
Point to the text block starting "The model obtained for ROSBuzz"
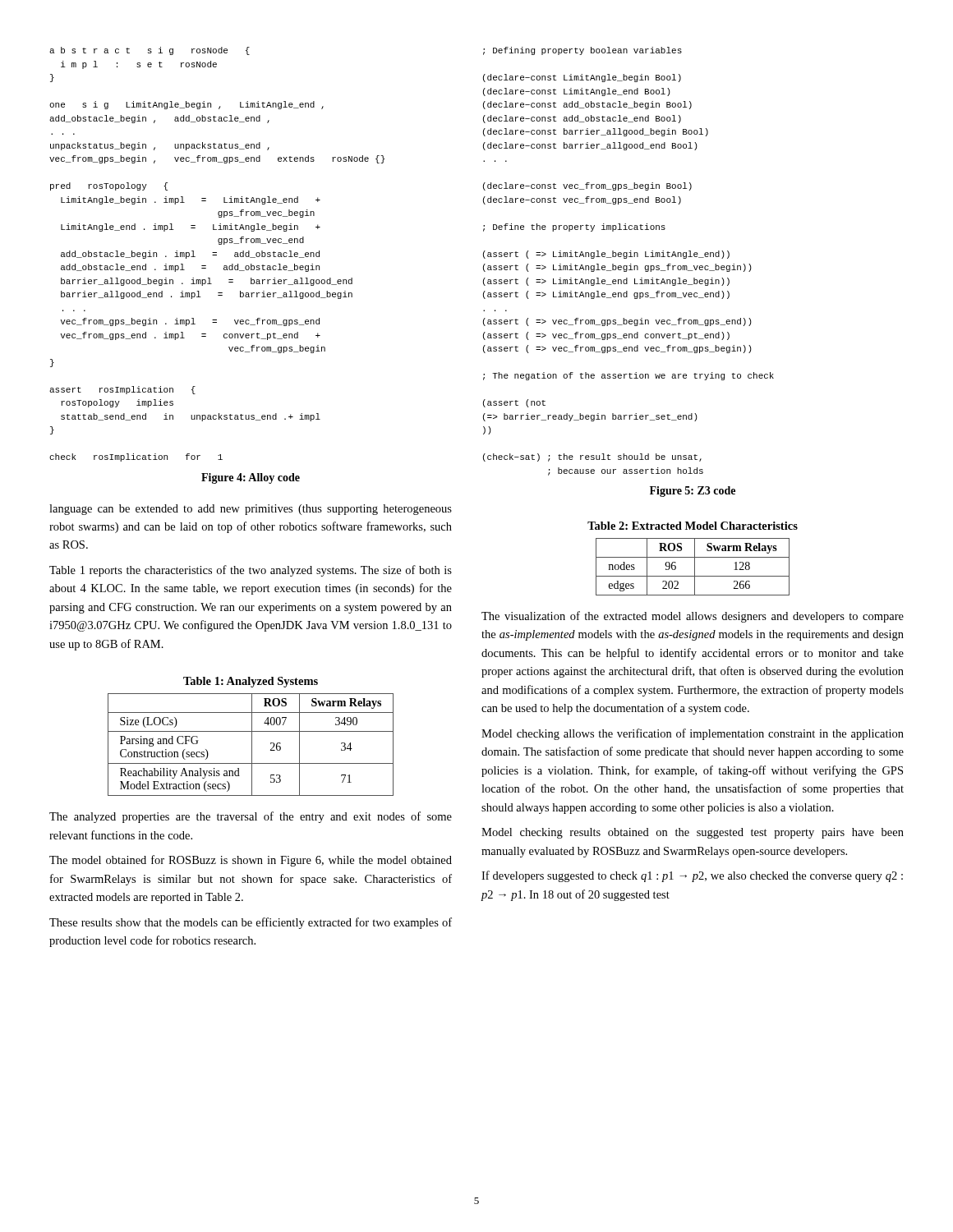251,879
